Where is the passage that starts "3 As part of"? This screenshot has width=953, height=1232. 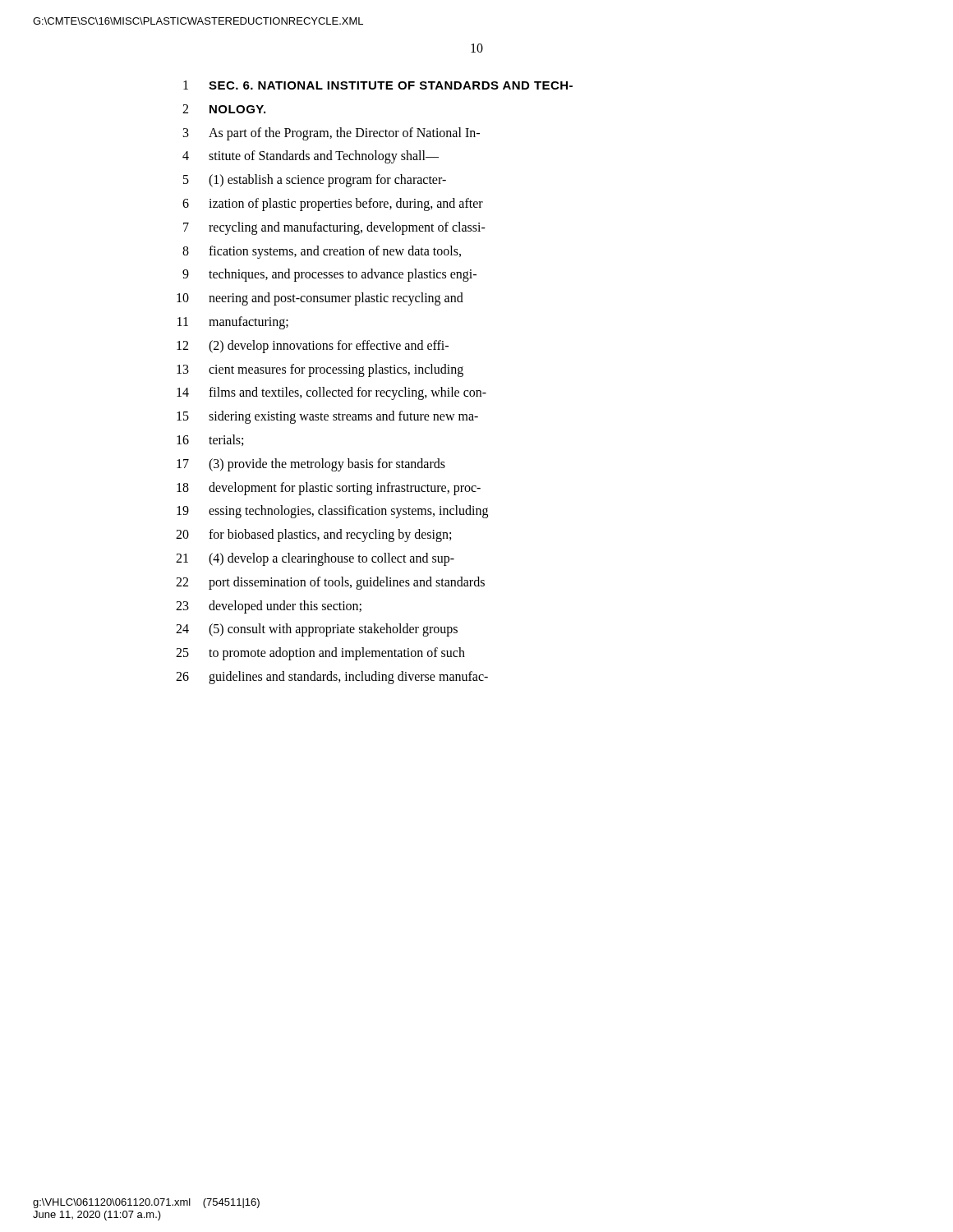pyautogui.click(x=331, y=134)
